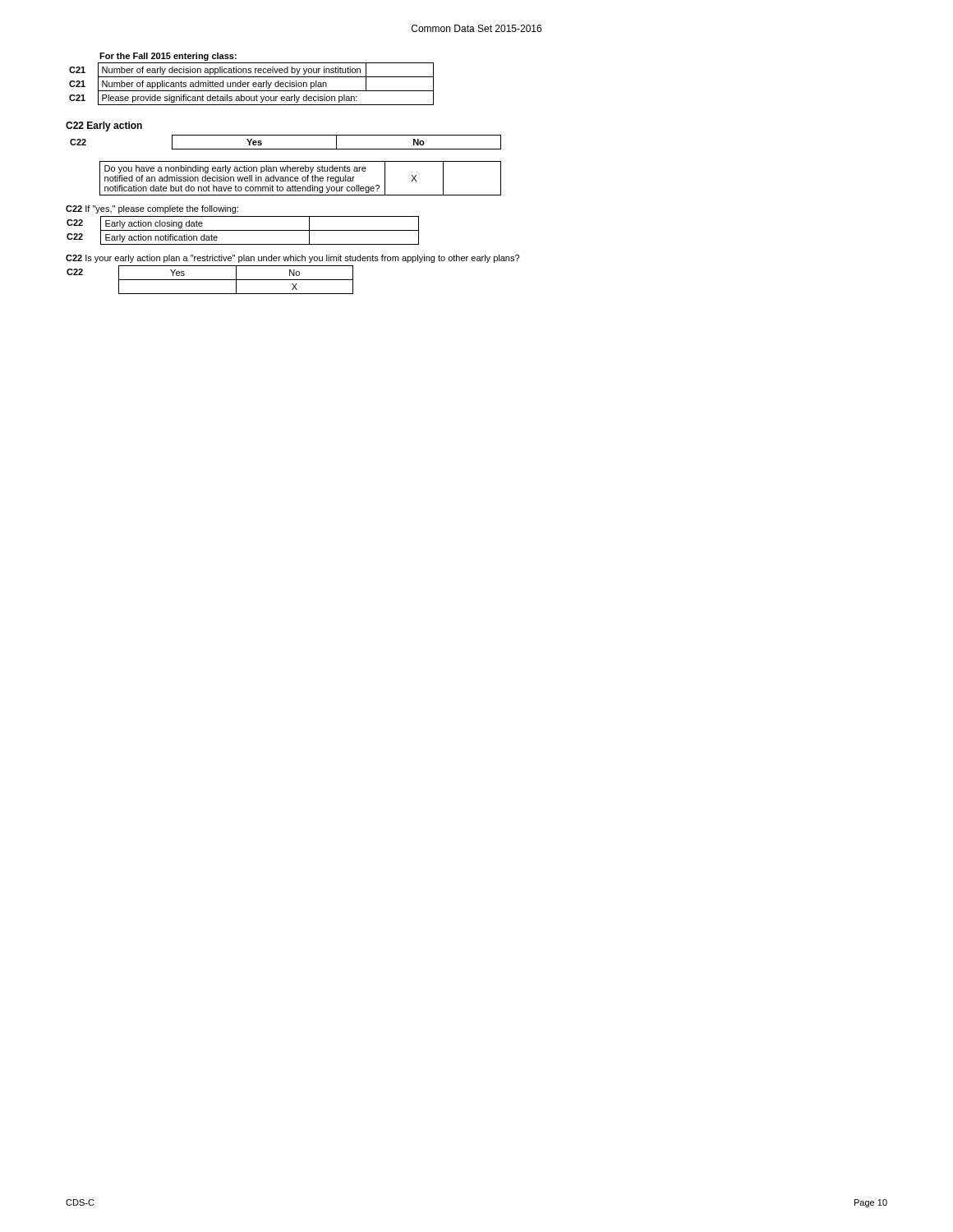Locate the block starting "C22 Is your"
This screenshot has height=1232, width=953.
tap(293, 258)
